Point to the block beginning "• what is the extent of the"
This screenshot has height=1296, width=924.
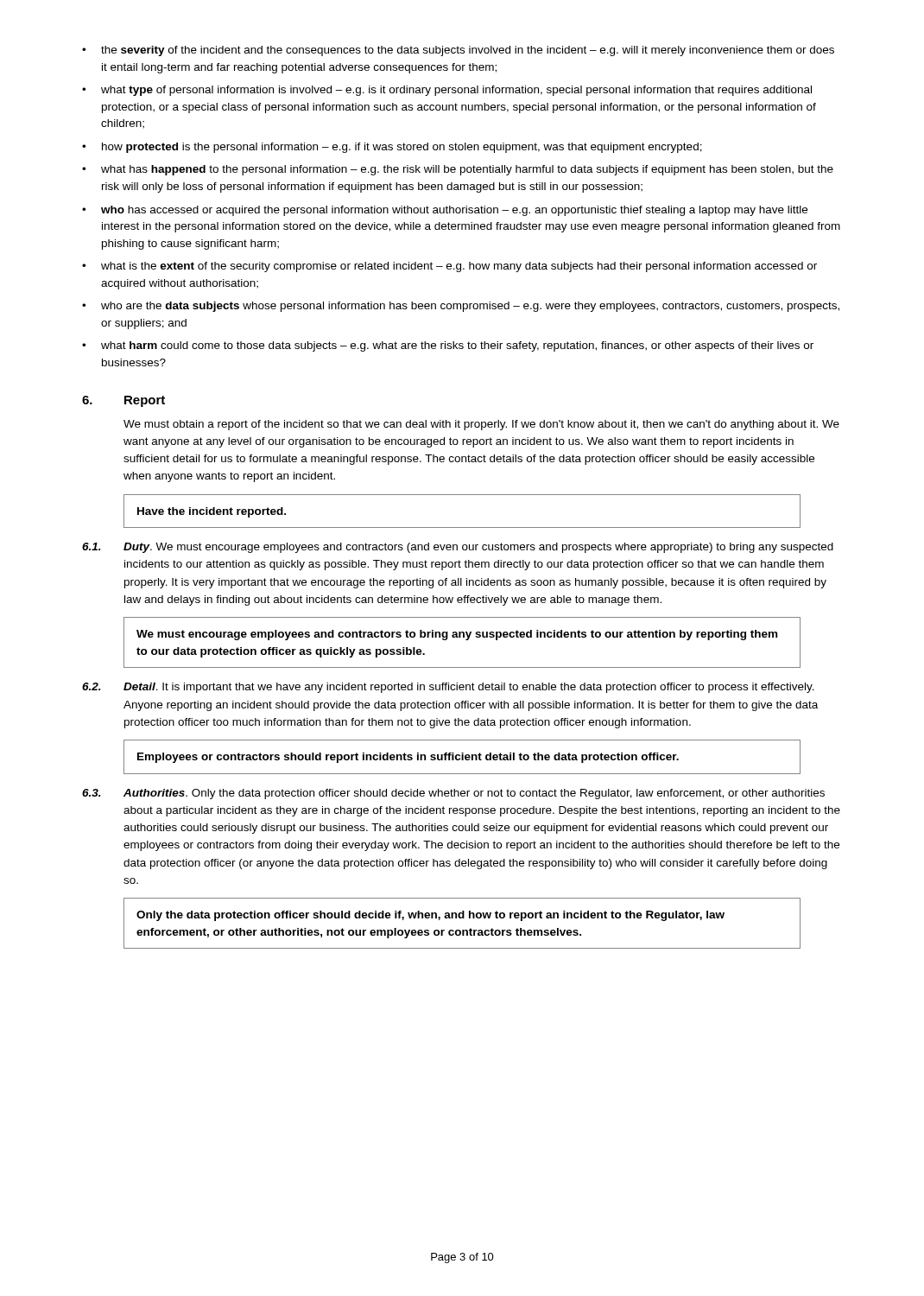point(462,275)
